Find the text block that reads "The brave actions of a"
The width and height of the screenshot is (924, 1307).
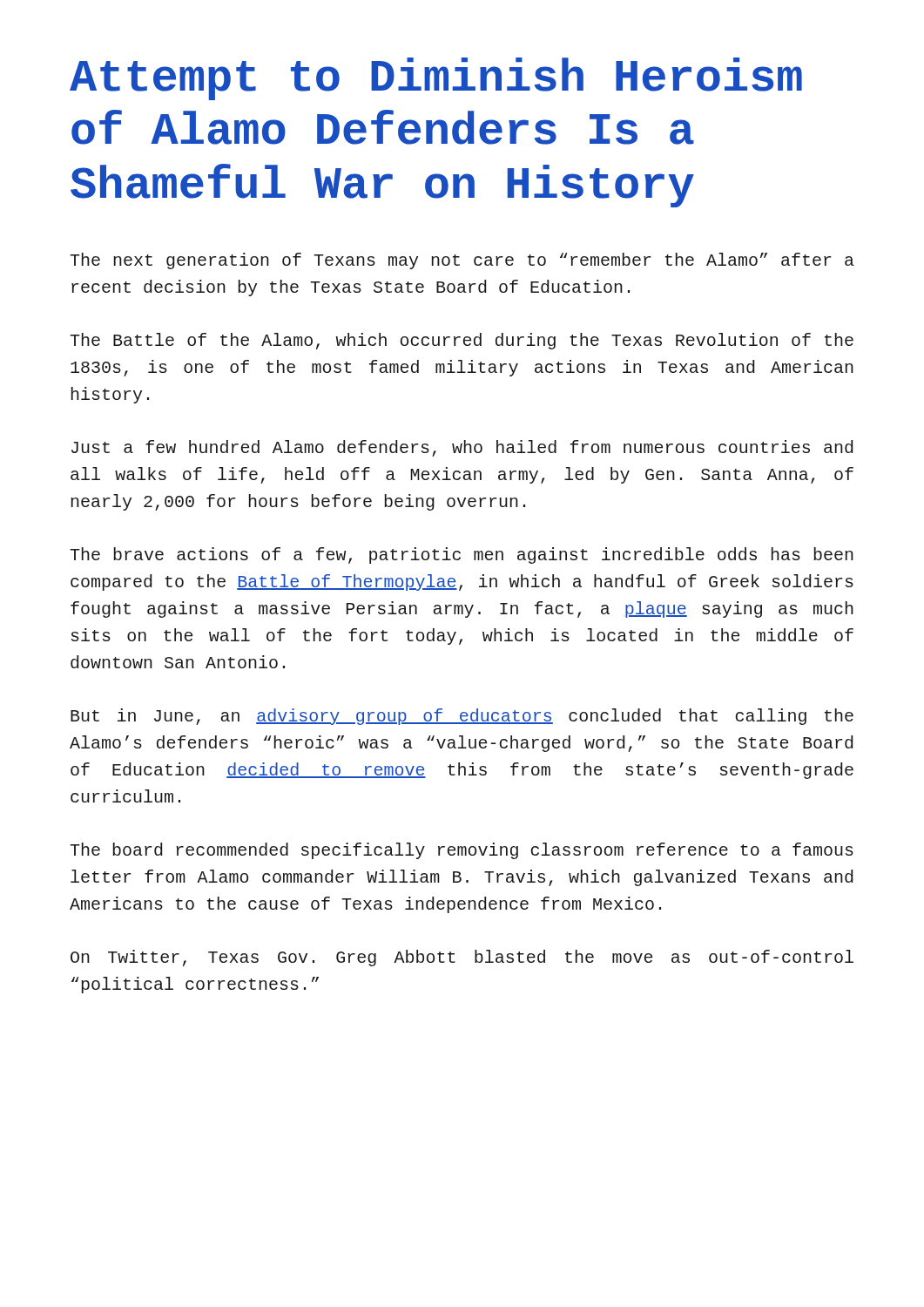(462, 610)
